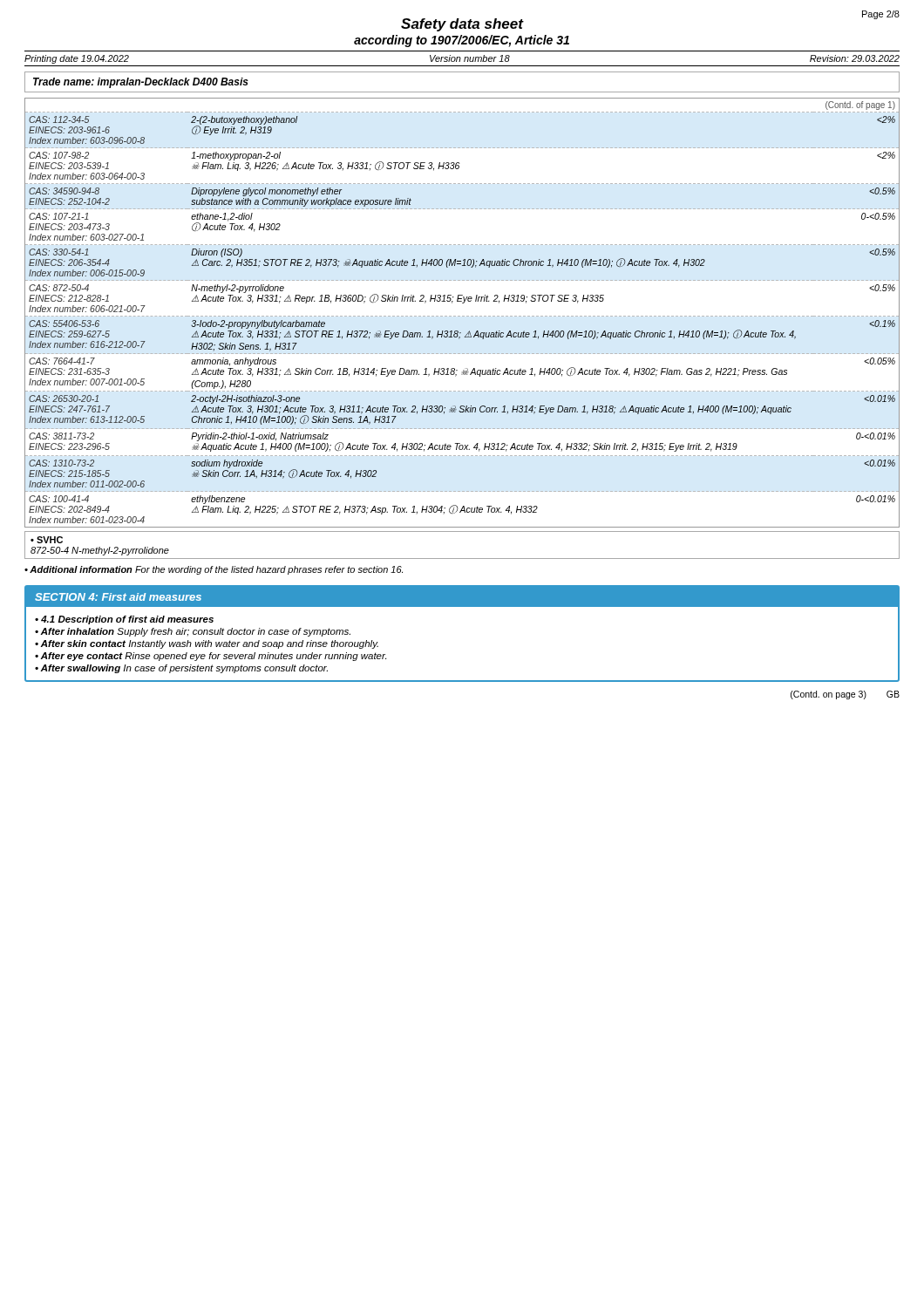Screen dimensions: 1308x924
Task: Select the passage starting "Trade name: impralan-Decklack D400 Basis"
Action: coord(140,82)
